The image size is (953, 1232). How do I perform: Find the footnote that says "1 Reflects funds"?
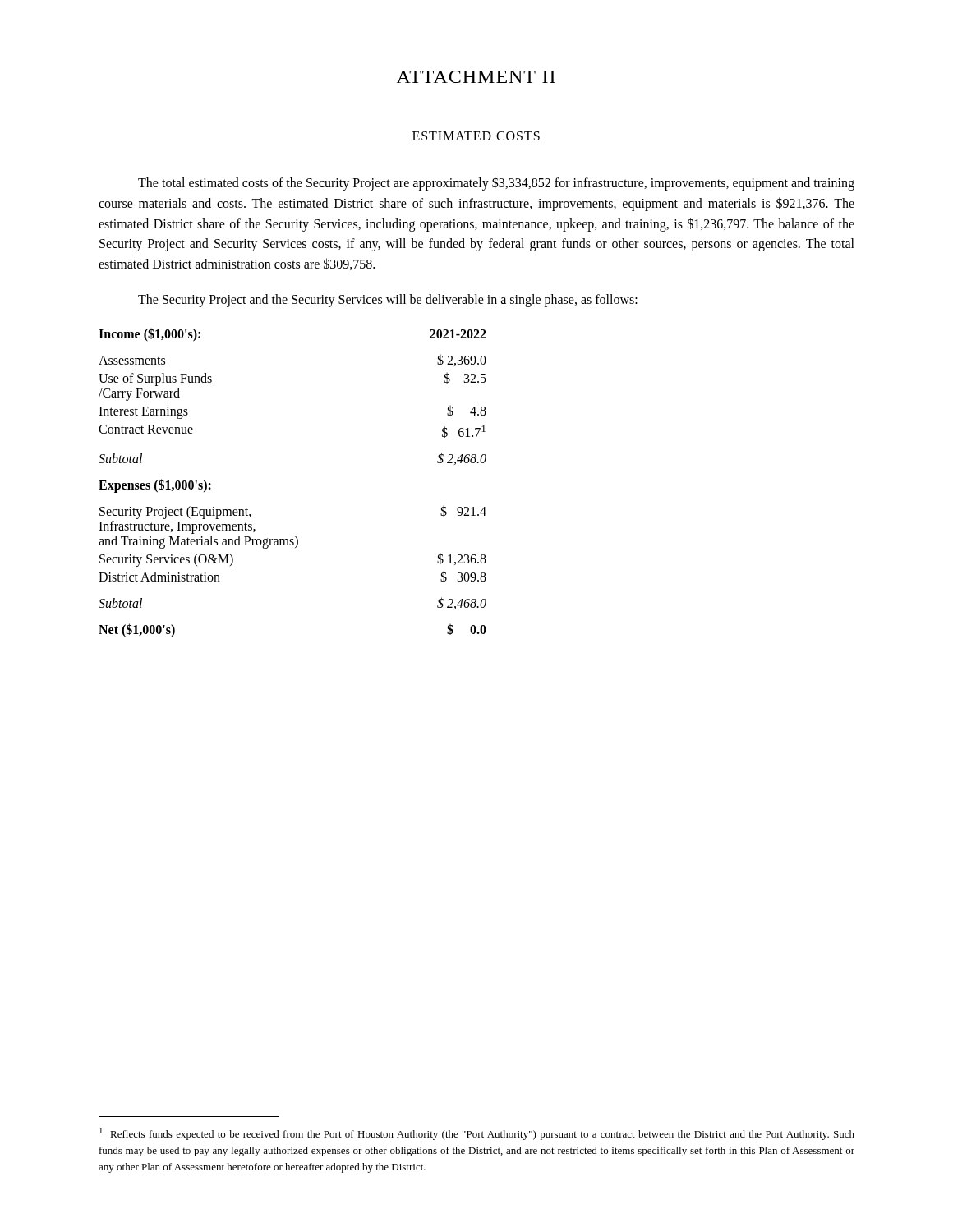(x=476, y=1149)
